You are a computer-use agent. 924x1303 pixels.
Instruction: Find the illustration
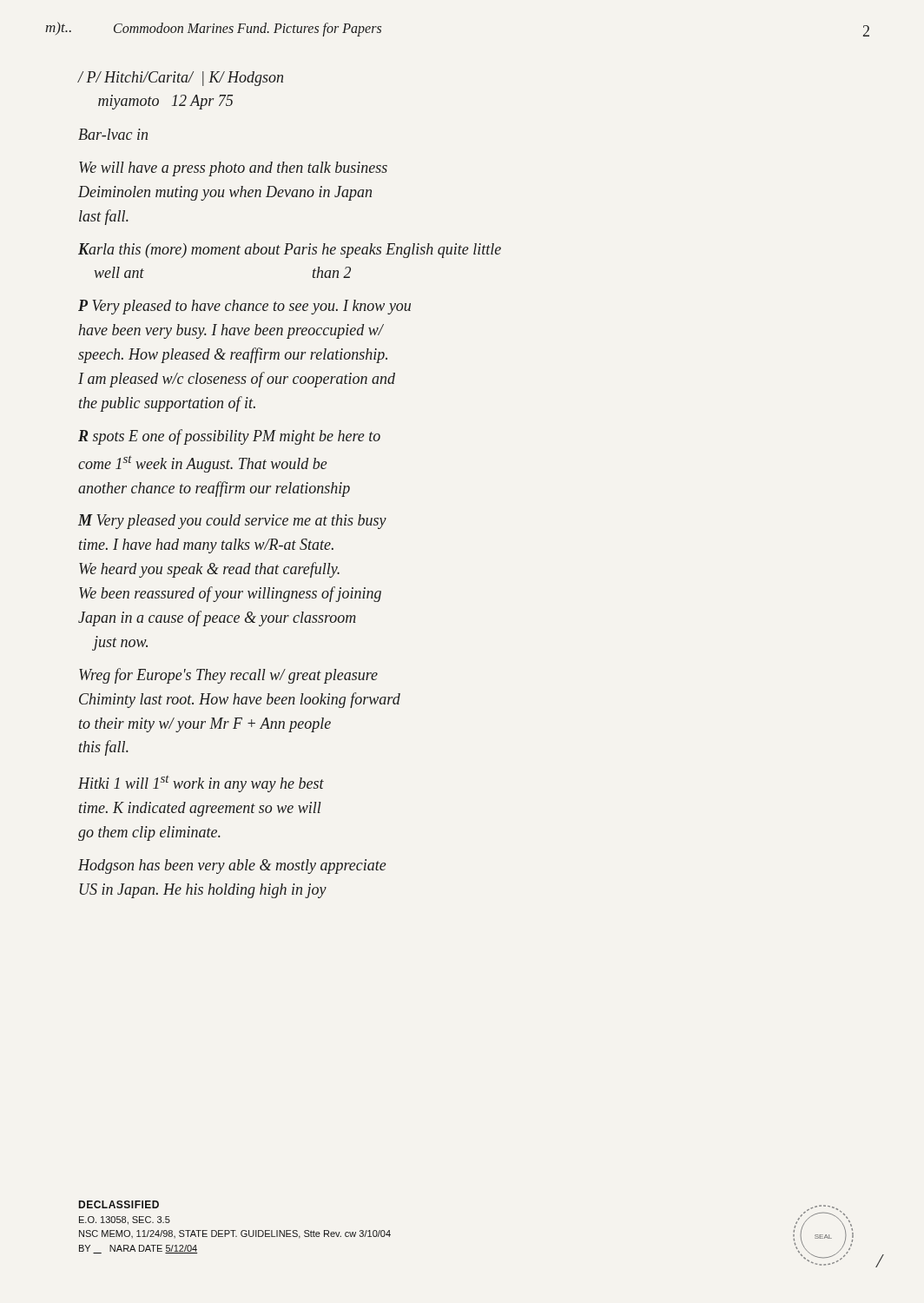823,1235
